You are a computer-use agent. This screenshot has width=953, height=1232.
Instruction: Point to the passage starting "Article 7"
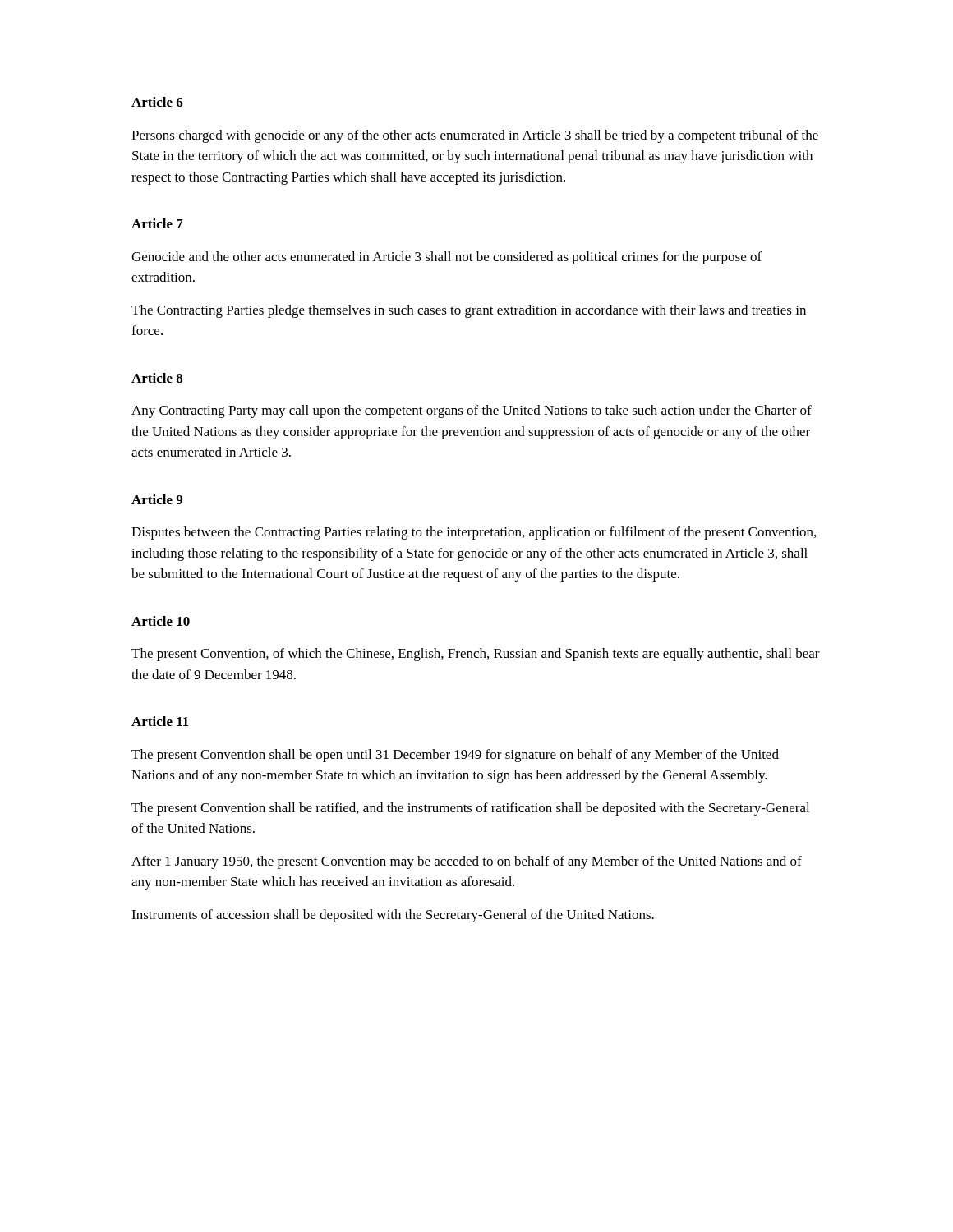157,224
